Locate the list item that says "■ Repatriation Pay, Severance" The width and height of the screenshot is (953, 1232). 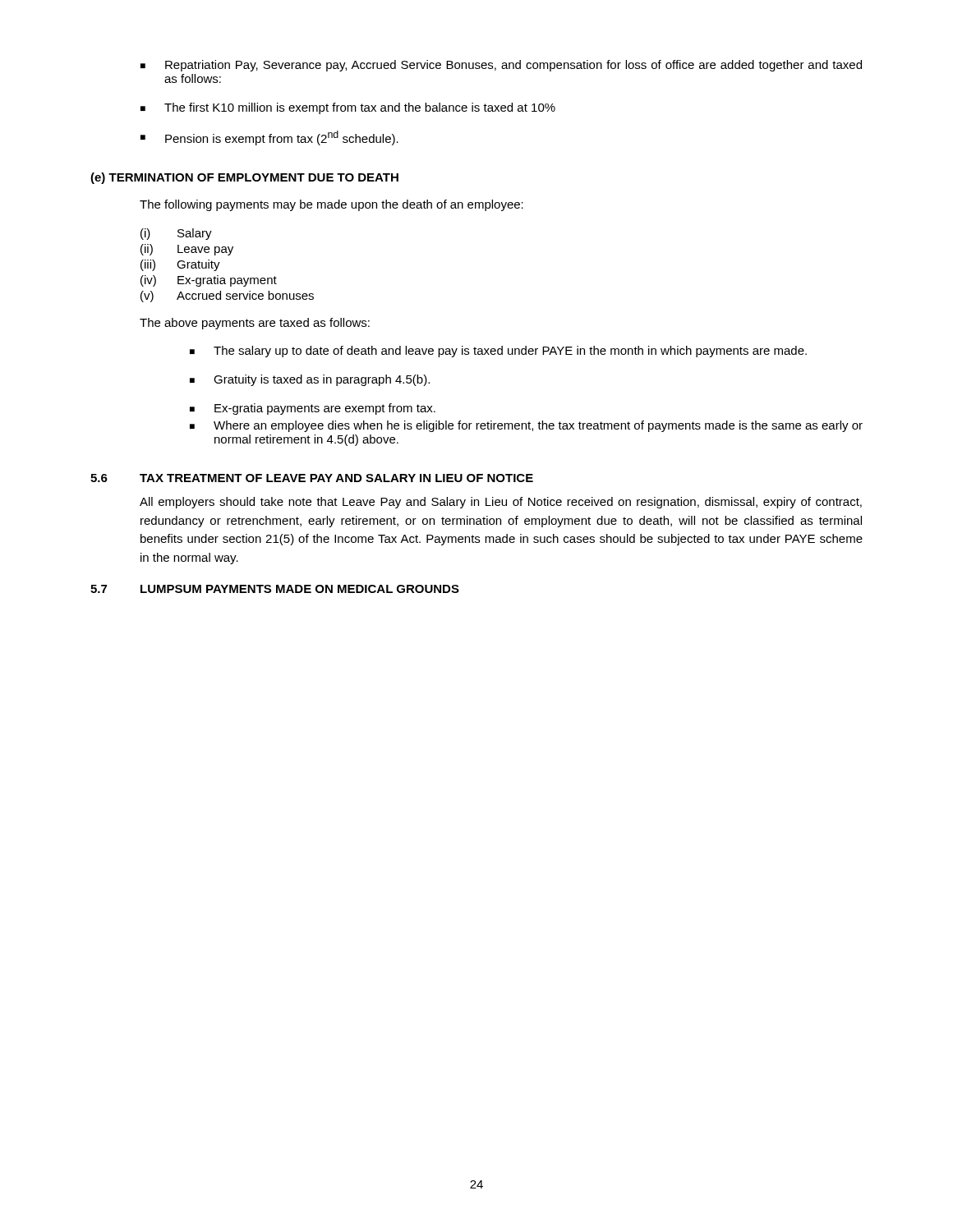pos(501,71)
